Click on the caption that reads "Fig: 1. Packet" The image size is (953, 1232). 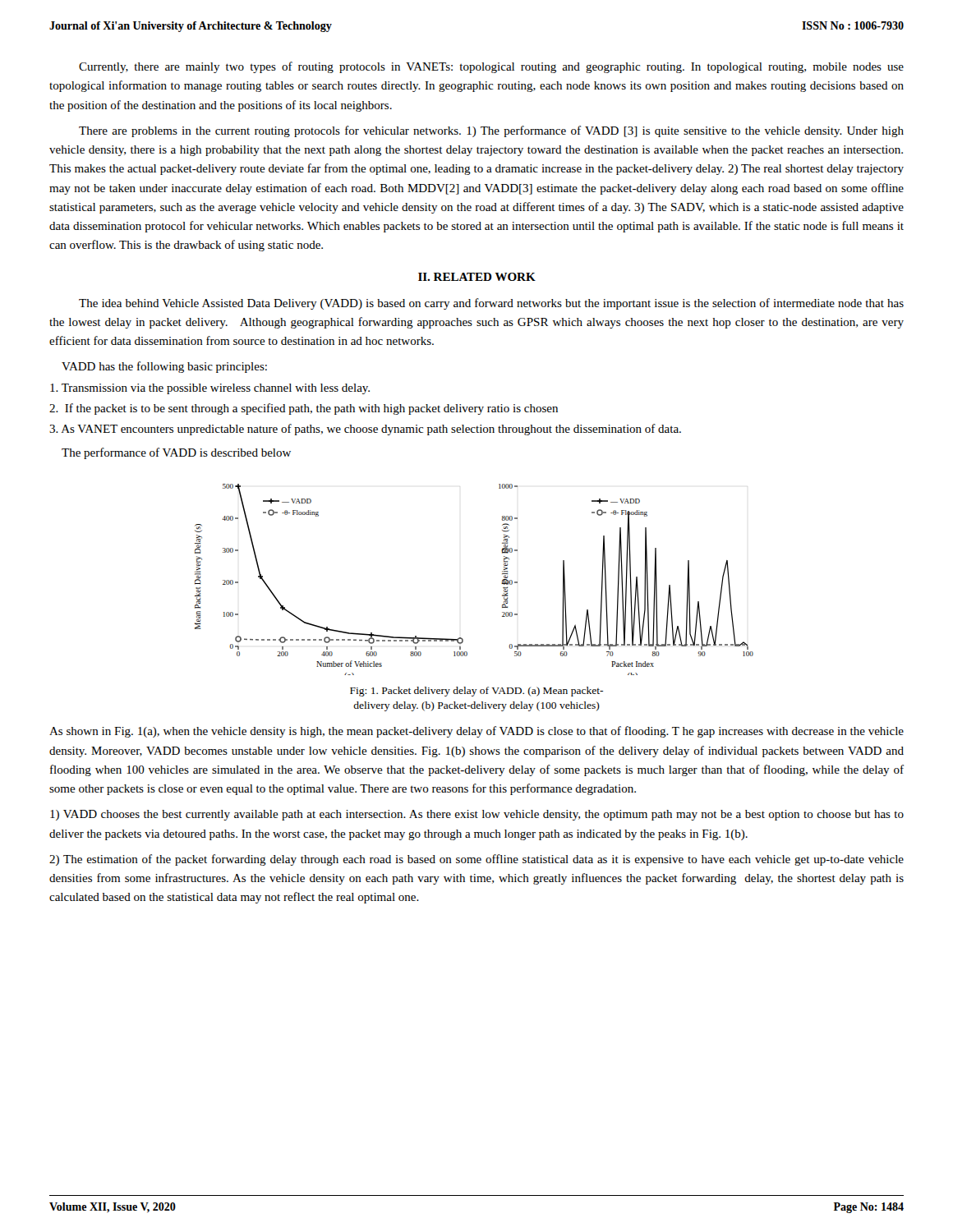[x=476, y=698]
